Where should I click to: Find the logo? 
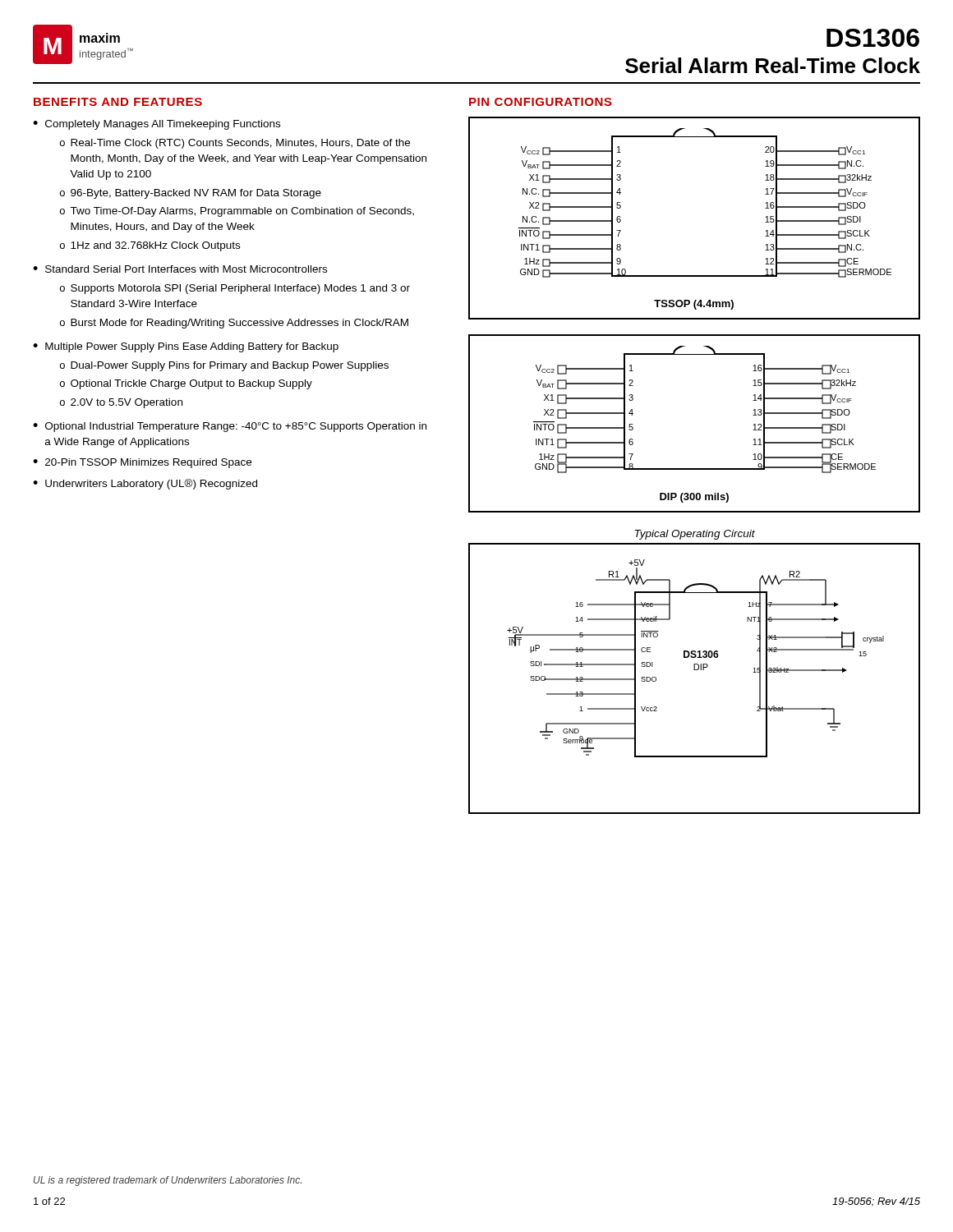(99, 47)
